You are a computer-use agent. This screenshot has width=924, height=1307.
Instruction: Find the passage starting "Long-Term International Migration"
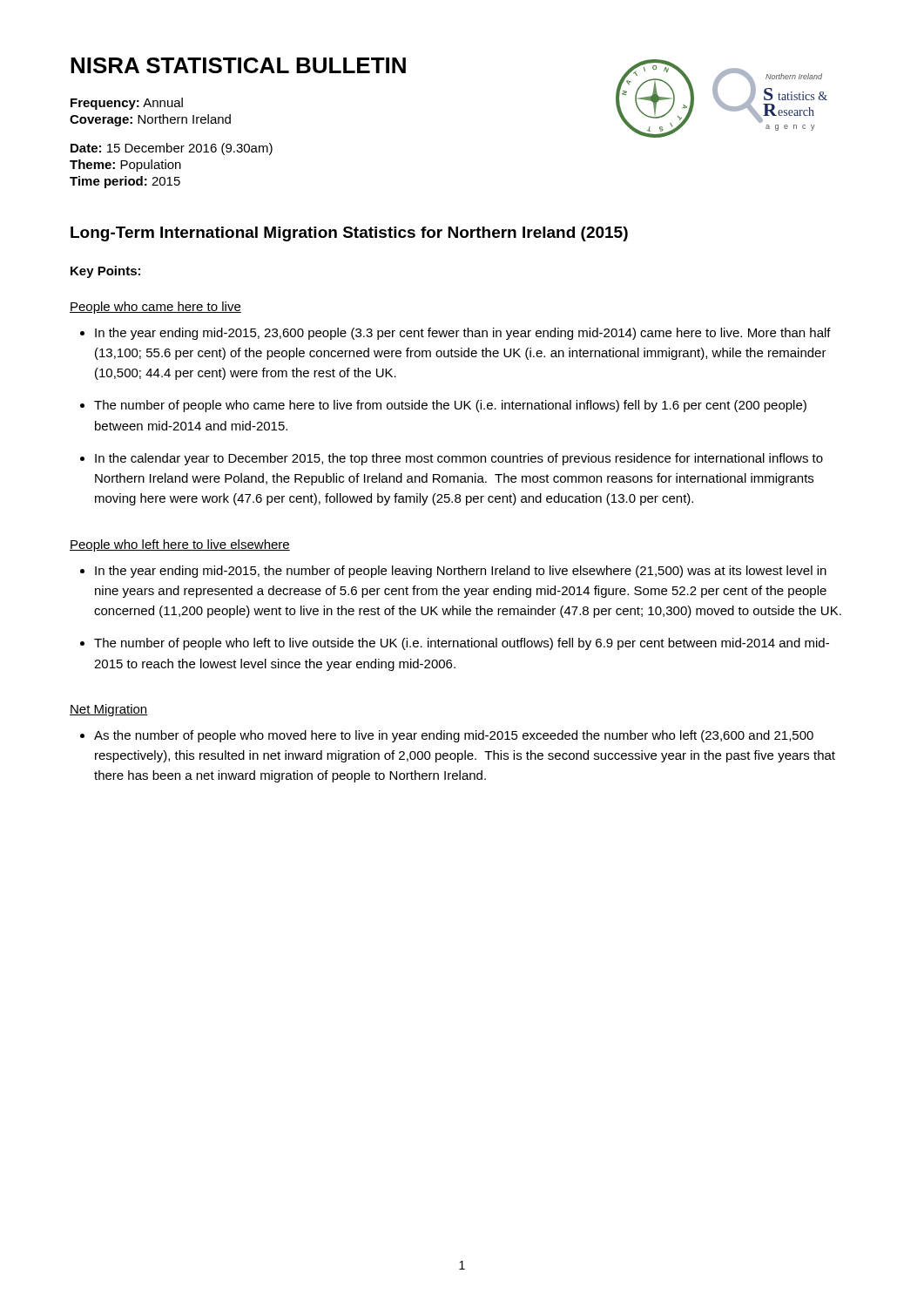pyautogui.click(x=349, y=232)
